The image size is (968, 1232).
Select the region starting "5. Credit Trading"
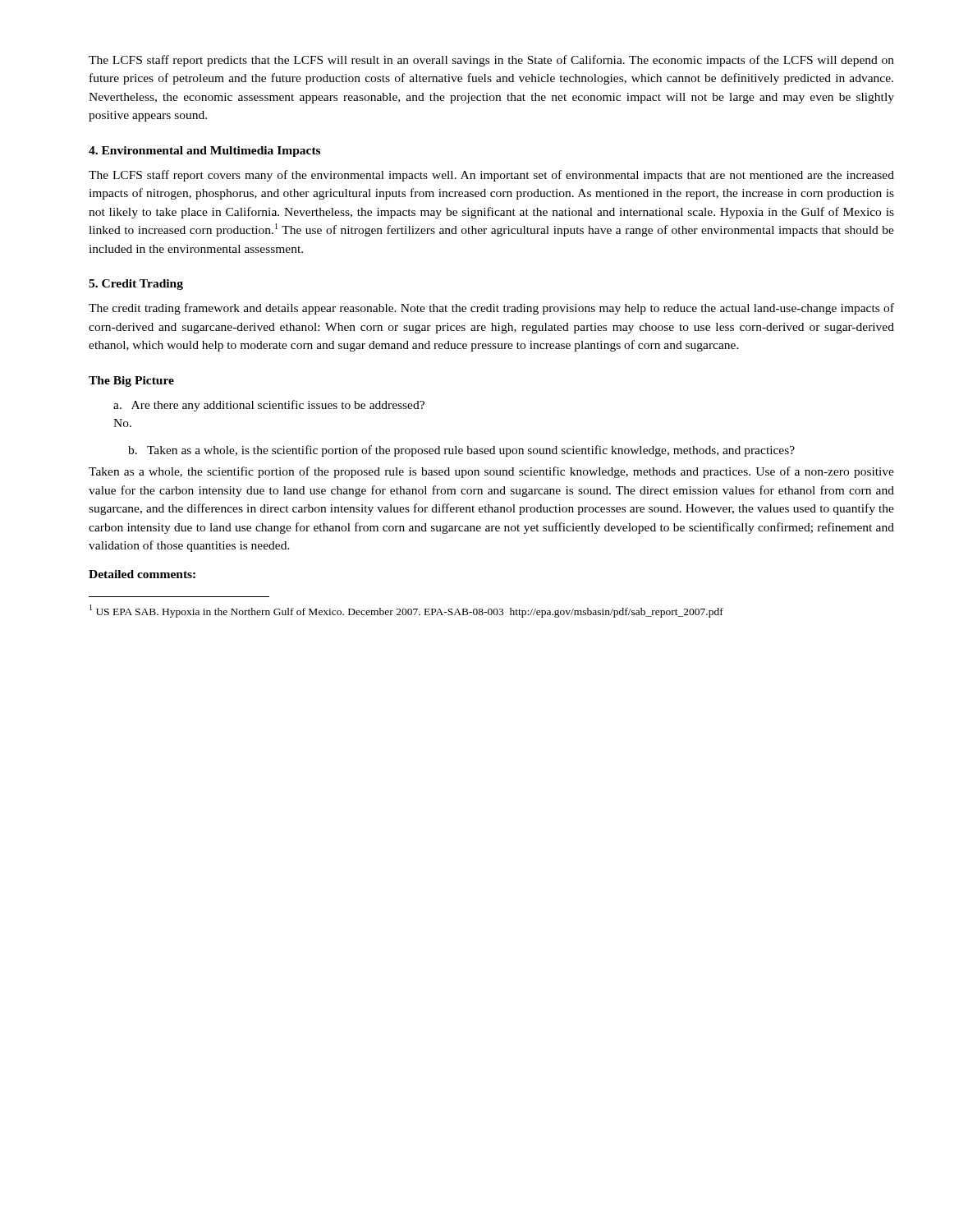pos(136,283)
